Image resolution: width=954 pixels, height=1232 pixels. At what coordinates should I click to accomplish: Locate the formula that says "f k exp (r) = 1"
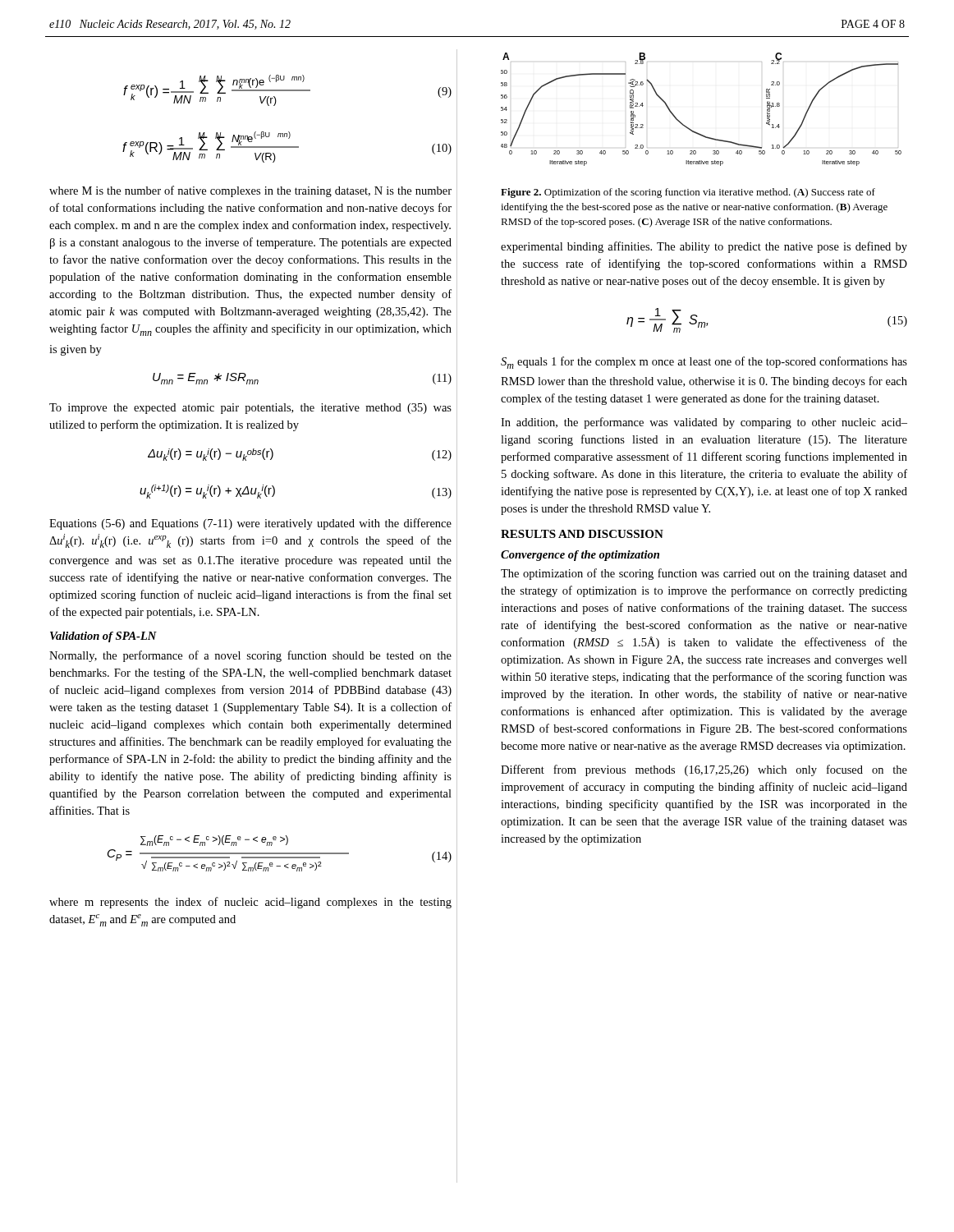tap(250, 92)
